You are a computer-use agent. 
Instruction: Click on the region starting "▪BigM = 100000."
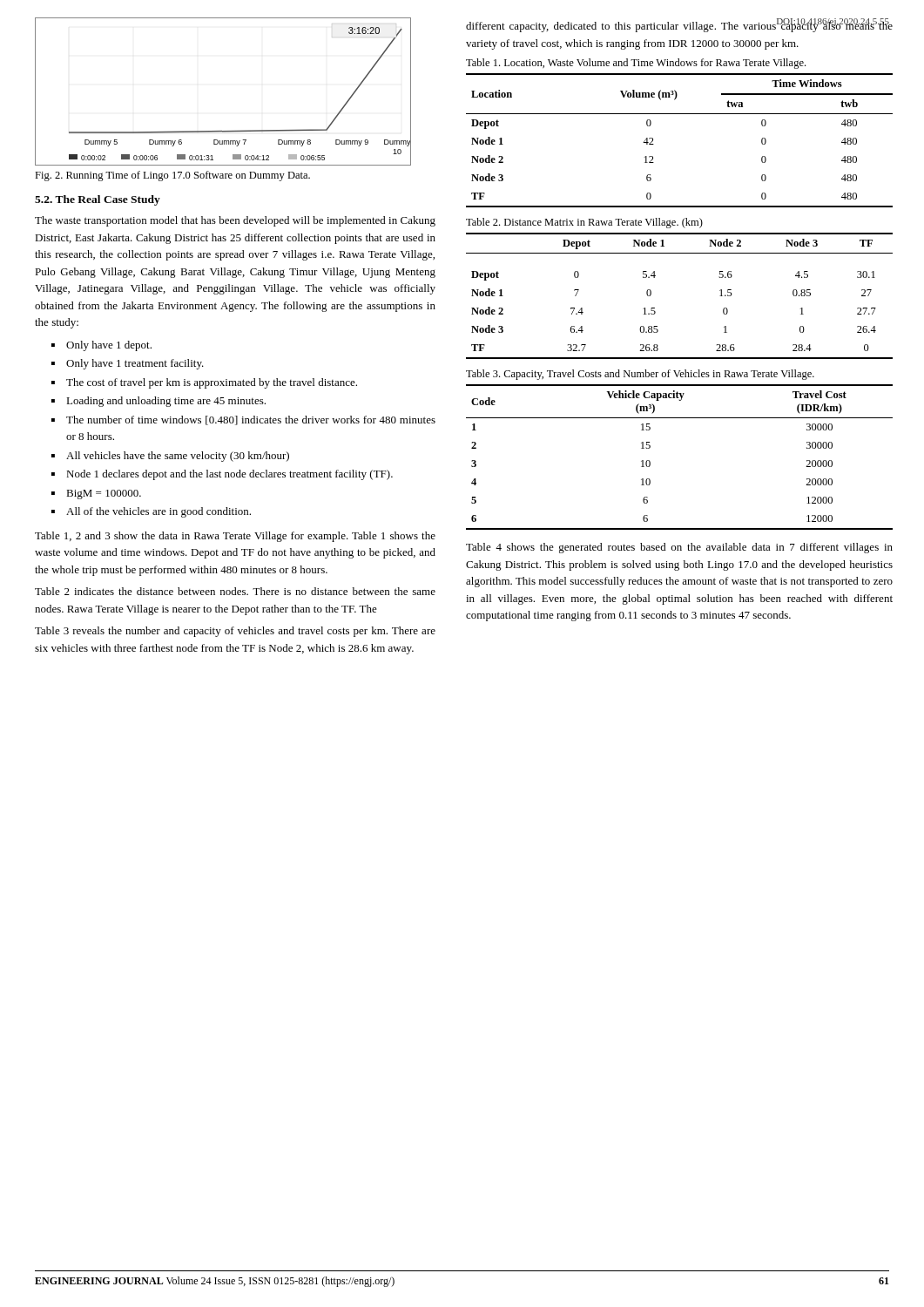[96, 492]
